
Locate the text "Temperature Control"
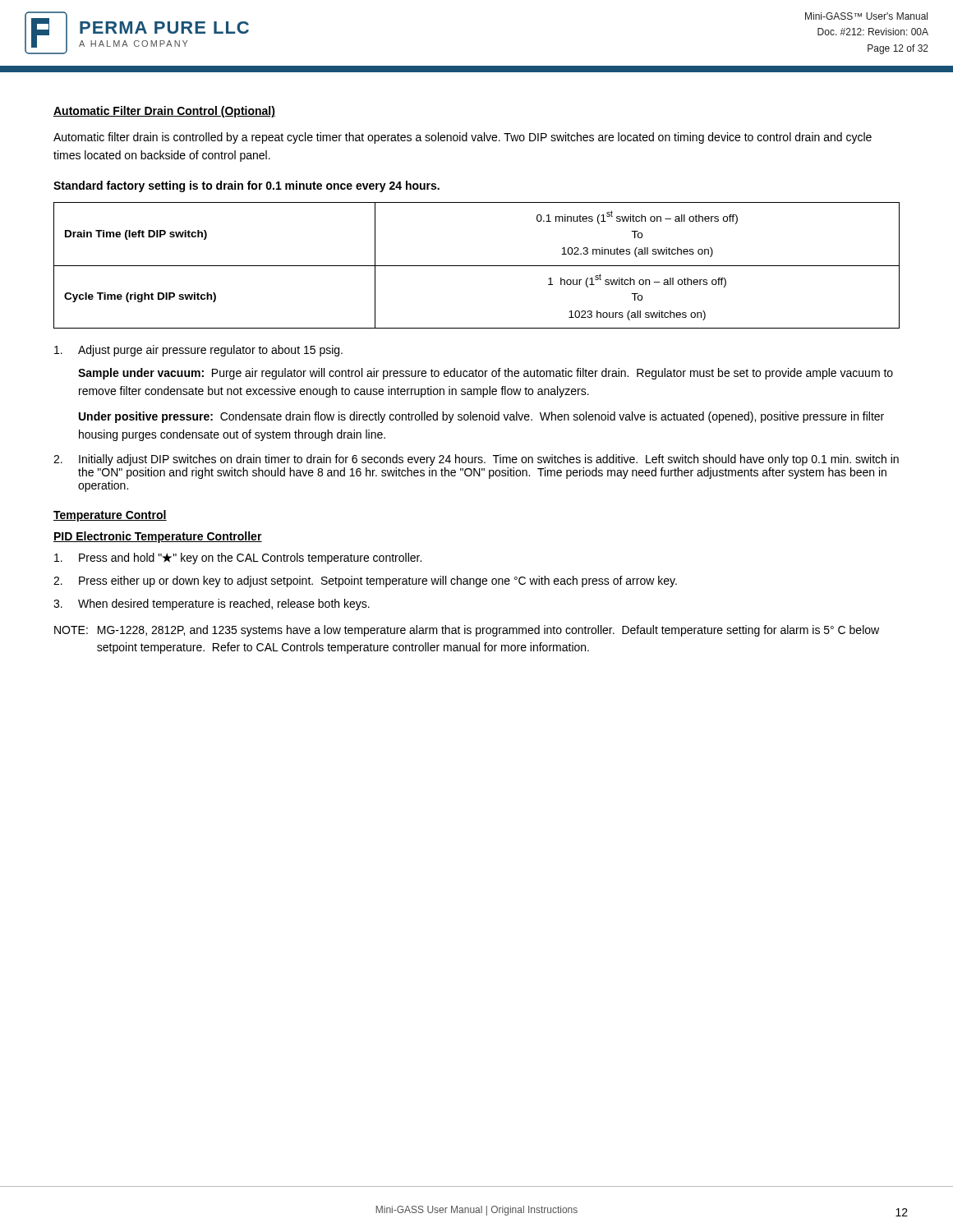pyautogui.click(x=110, y=515)
